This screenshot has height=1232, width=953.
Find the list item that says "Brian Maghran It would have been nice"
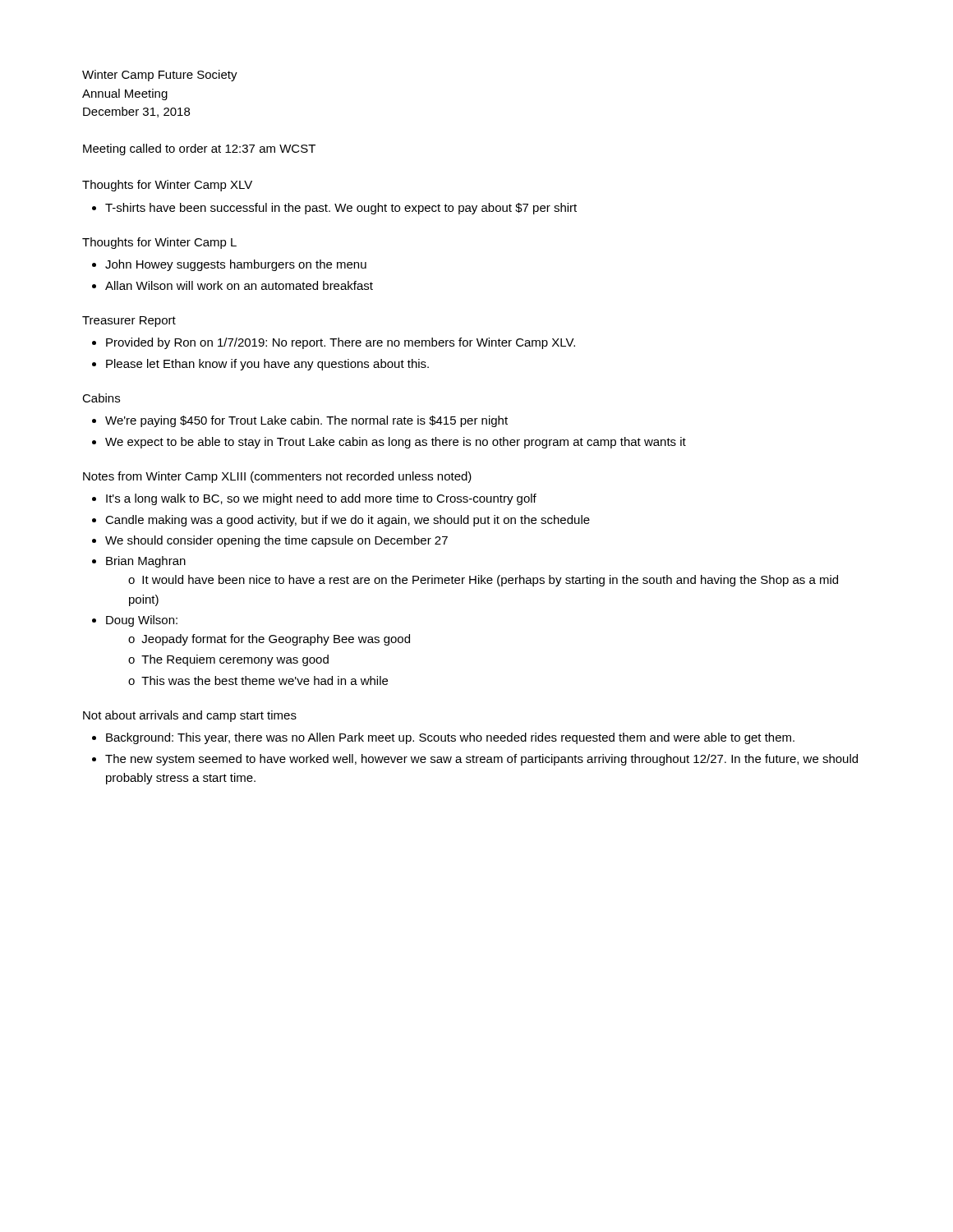(488, 580)
